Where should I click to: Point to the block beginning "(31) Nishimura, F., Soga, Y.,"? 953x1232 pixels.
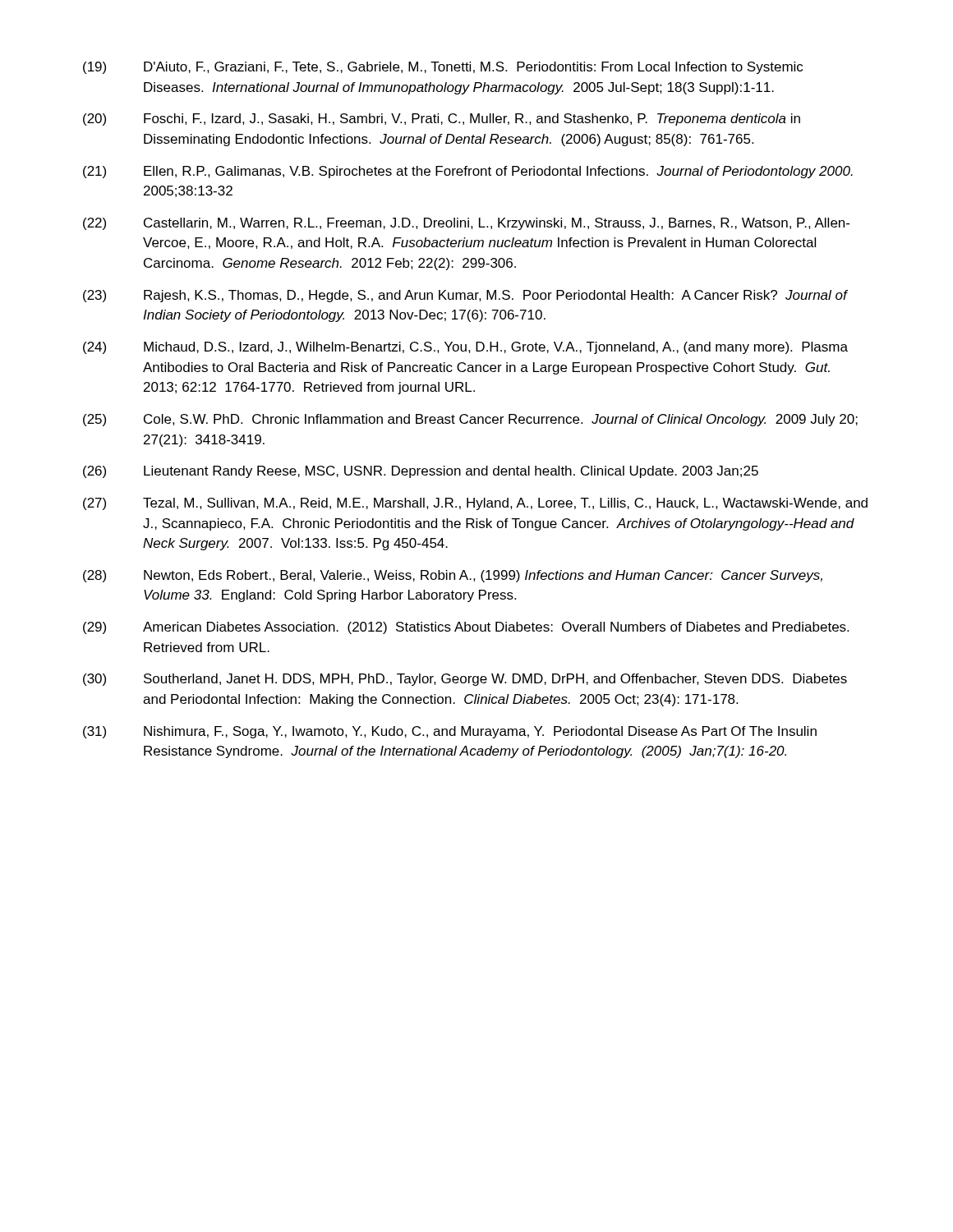coord(476,742)
